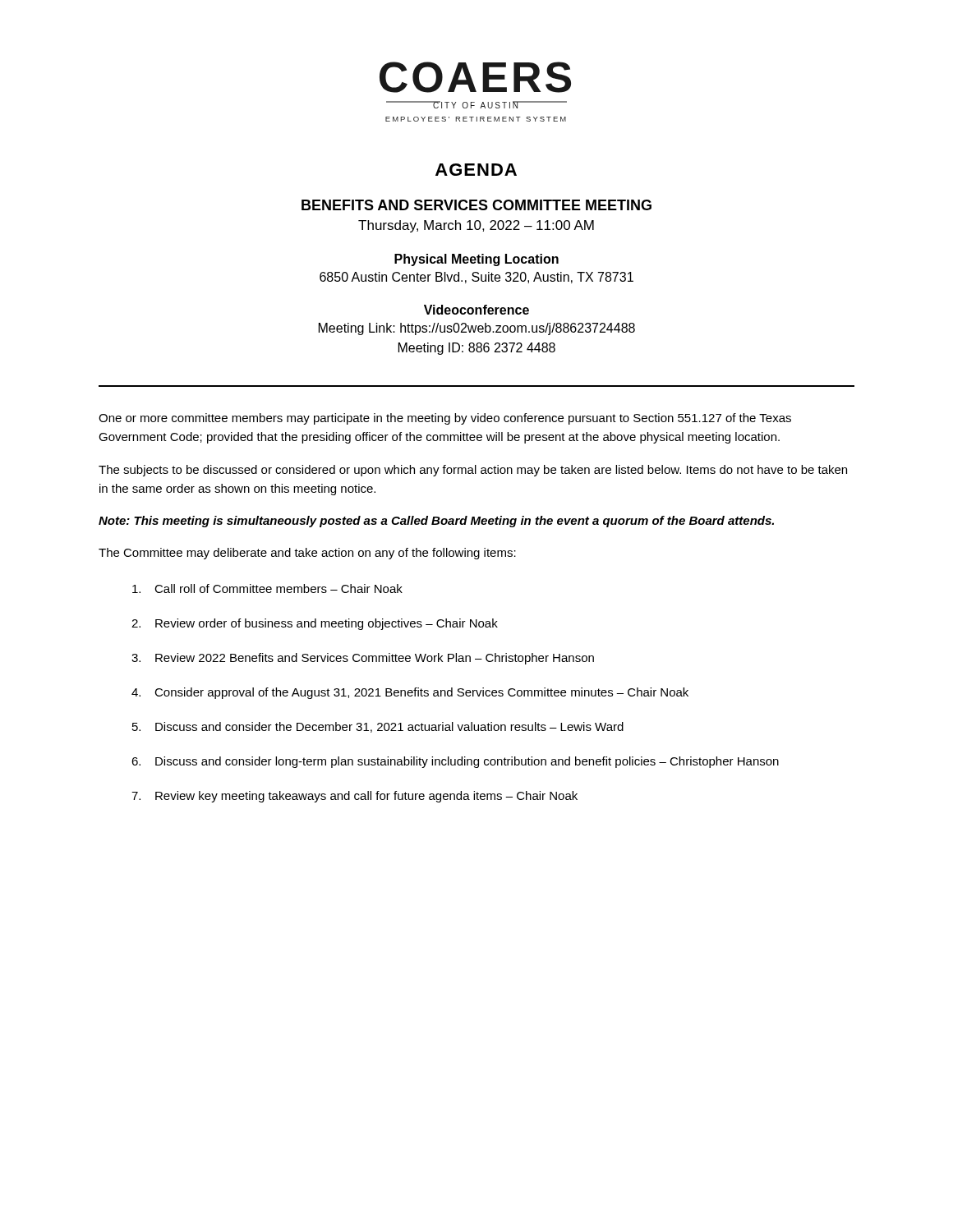Where does it say "Call roll of Committee members – Chair Noak"?
The image size is (953, 1232).
coord(267,588)
